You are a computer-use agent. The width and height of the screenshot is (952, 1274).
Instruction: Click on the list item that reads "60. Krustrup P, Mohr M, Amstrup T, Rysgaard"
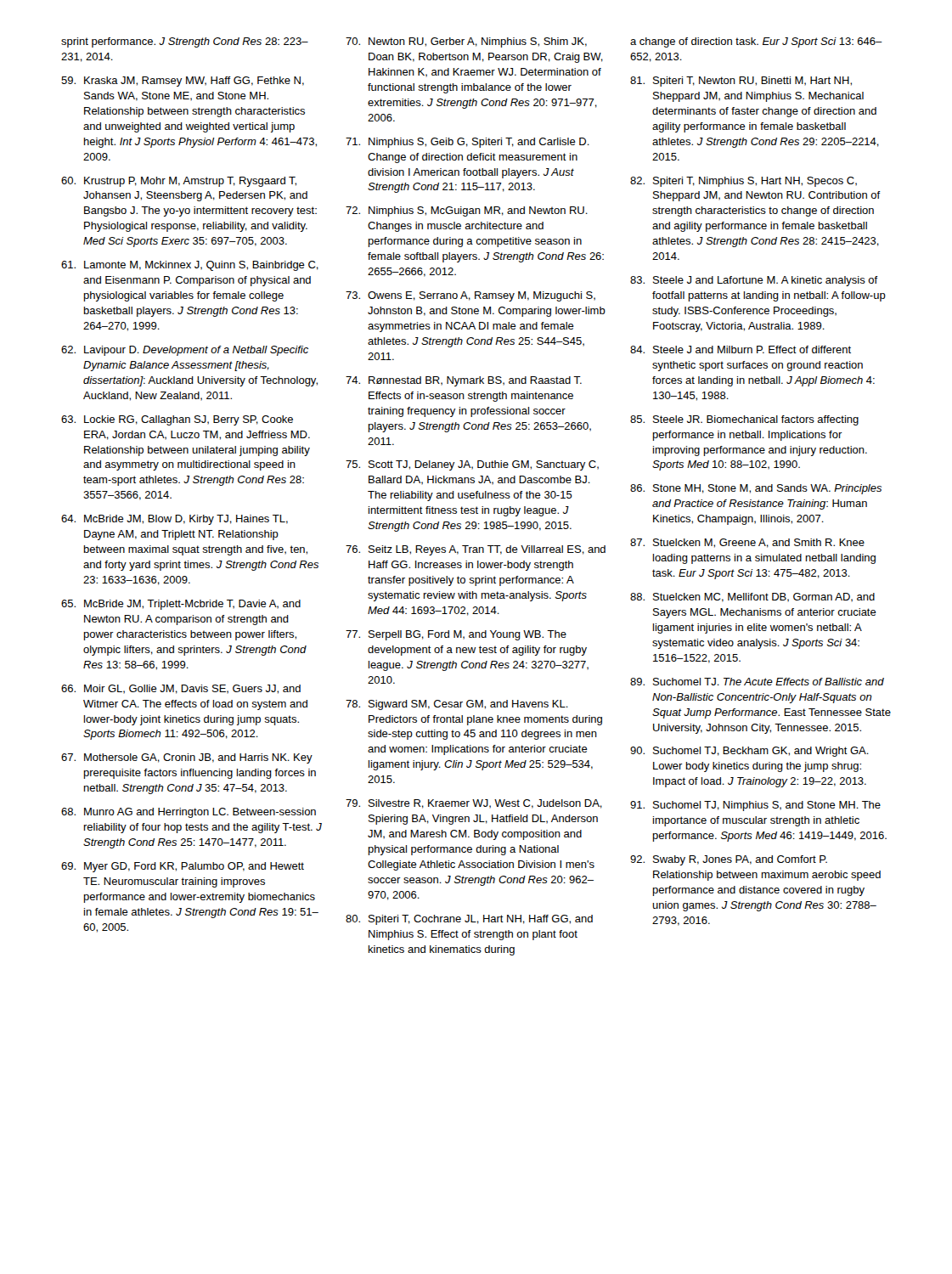(x=191, y=211)
